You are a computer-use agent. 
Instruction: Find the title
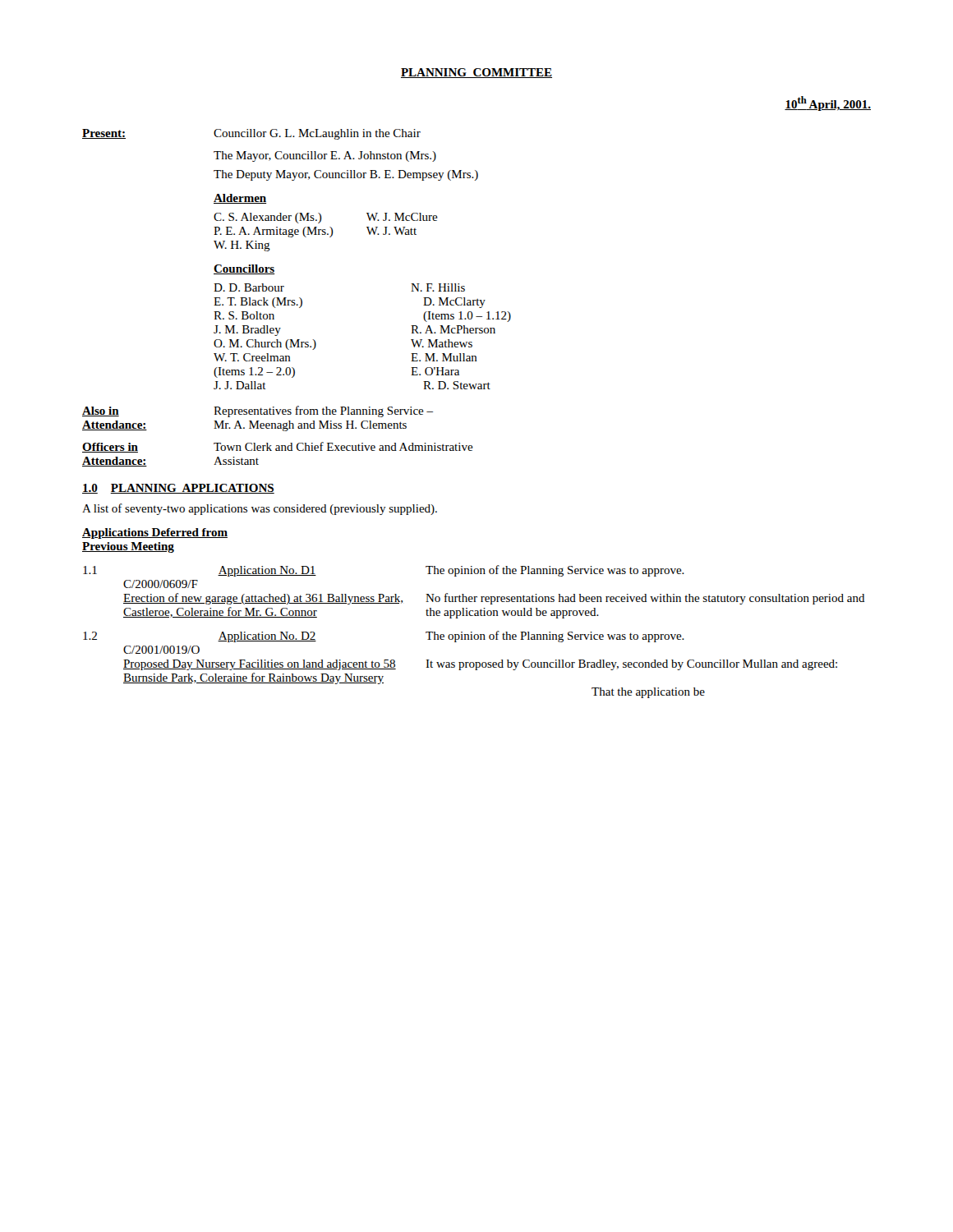click(x=476, y=72)
